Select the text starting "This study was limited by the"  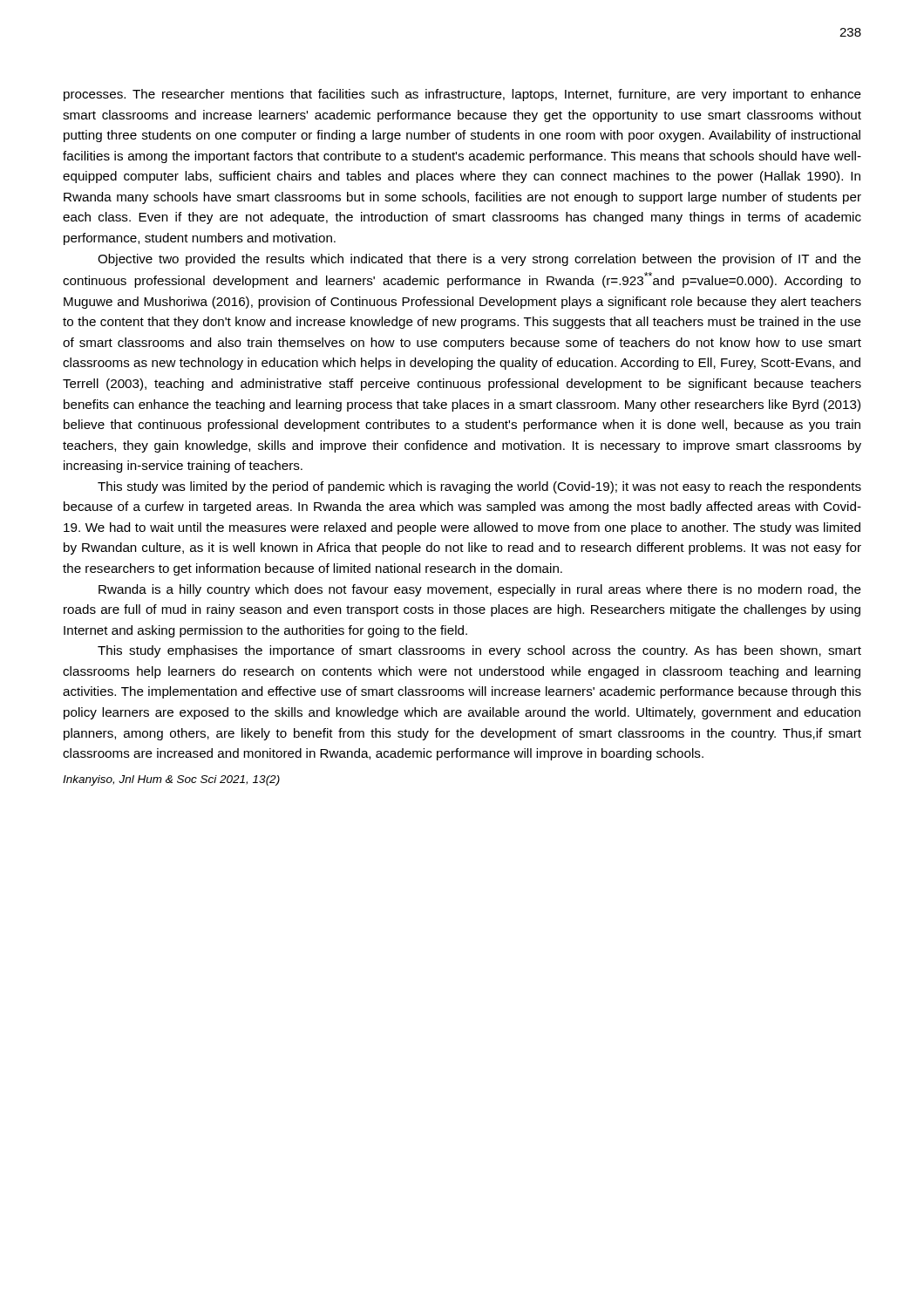coord(462,527)
